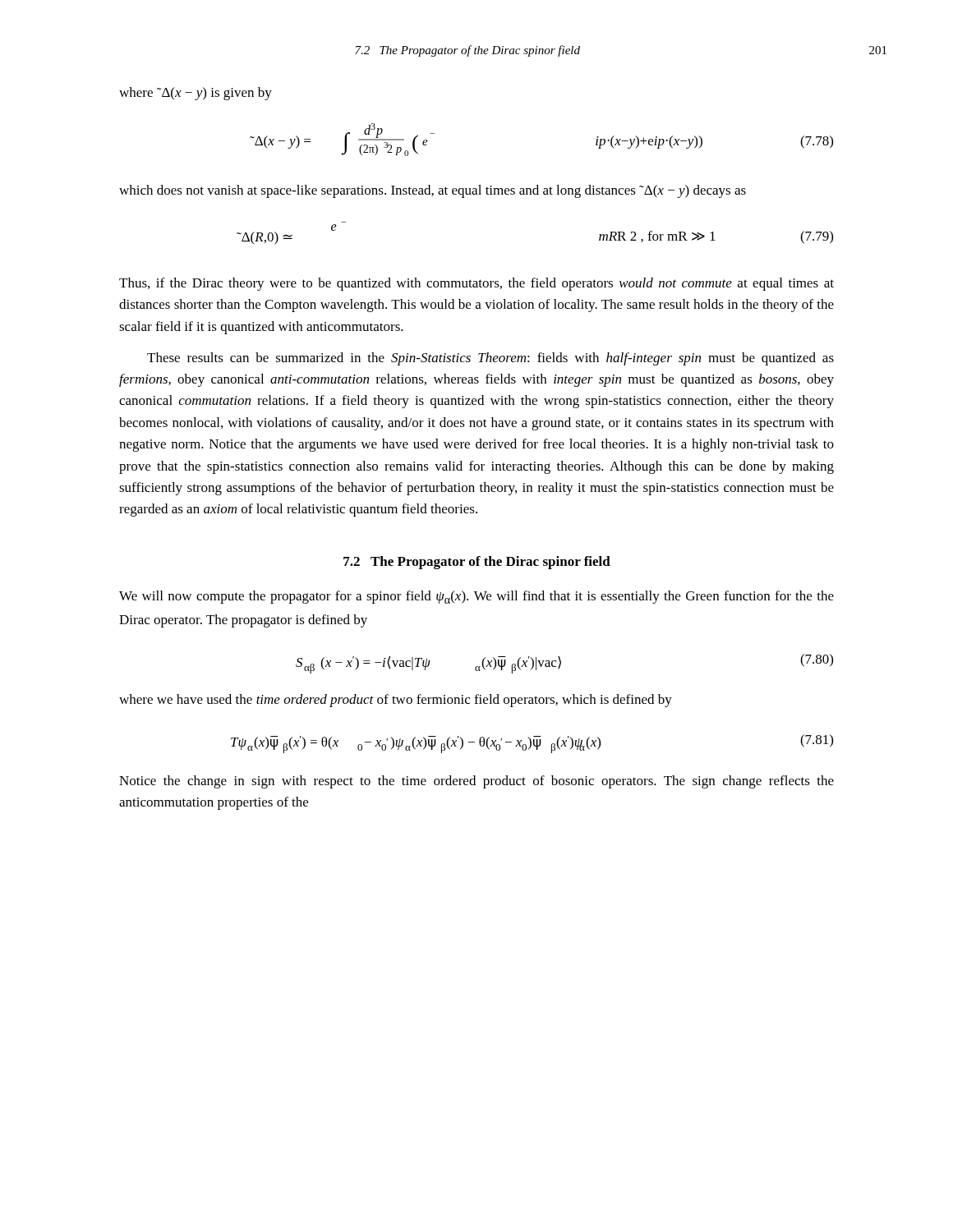
Task: Click on the text block starting "Tψ α (x)ψ̅ β (x′) = θ(x 0"
Action: click(x=532, y=740)
